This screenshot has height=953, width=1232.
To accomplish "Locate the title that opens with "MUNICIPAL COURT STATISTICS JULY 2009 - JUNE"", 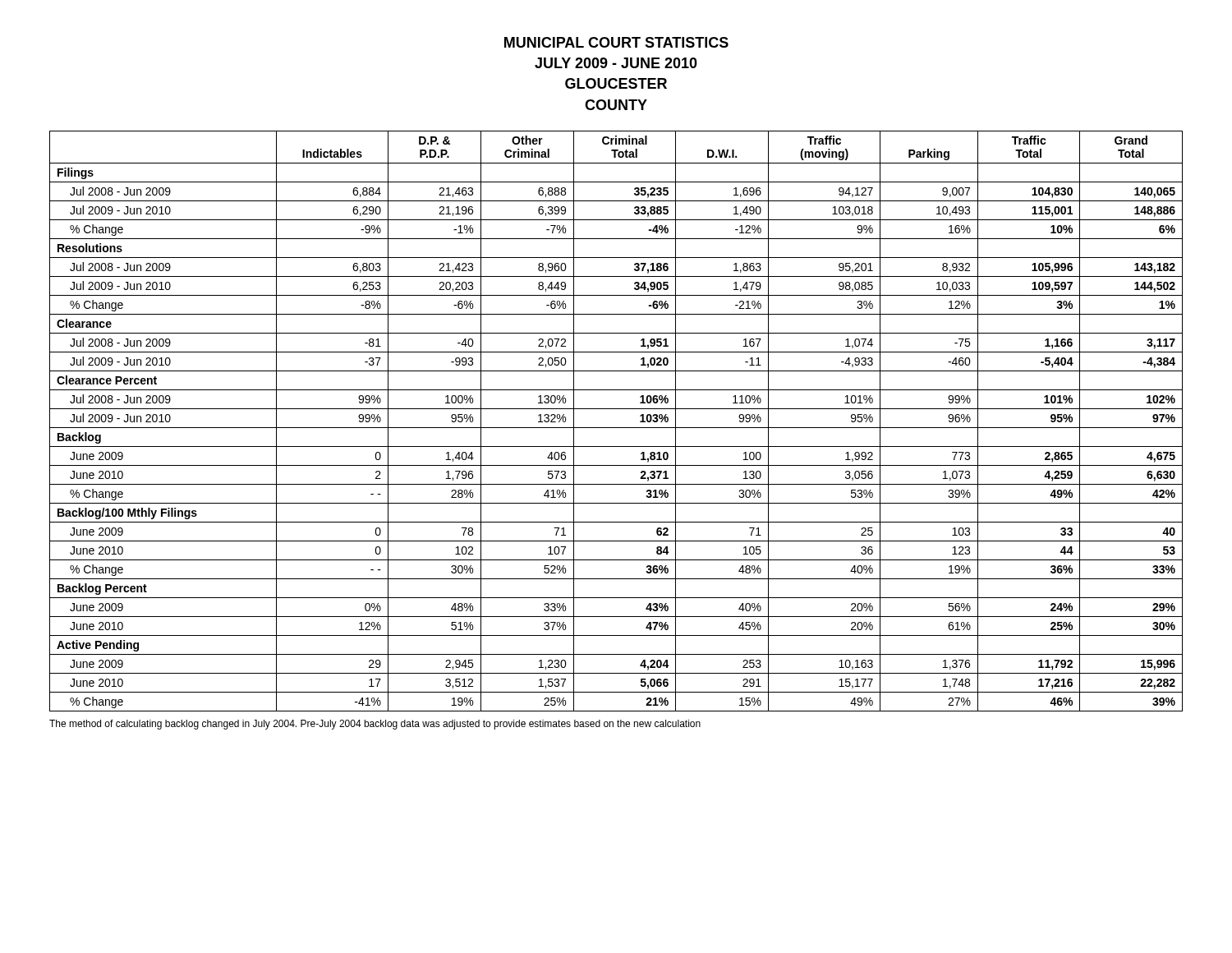I will click(616, 74).
